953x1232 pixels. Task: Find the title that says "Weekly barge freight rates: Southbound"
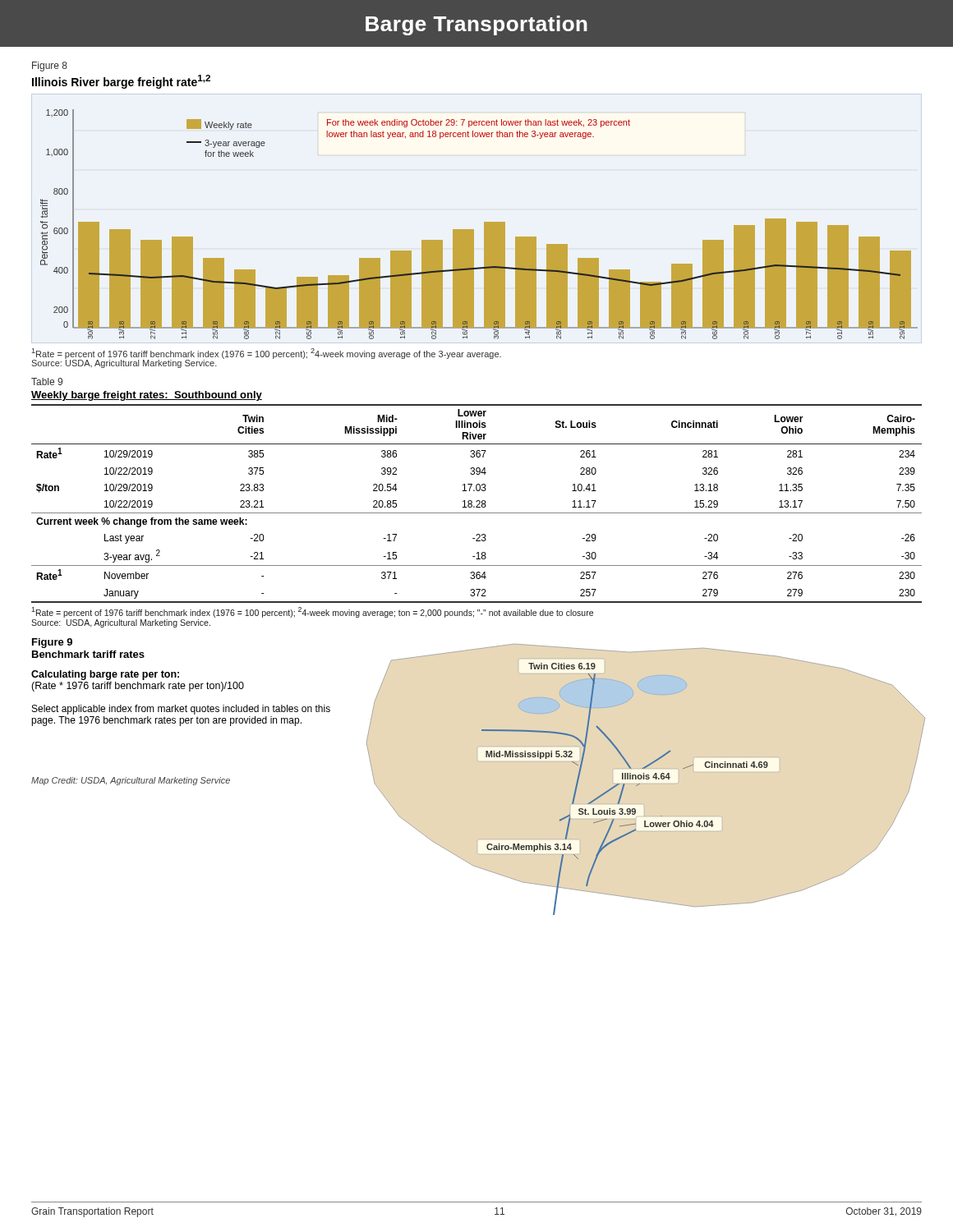pos(147,395)
